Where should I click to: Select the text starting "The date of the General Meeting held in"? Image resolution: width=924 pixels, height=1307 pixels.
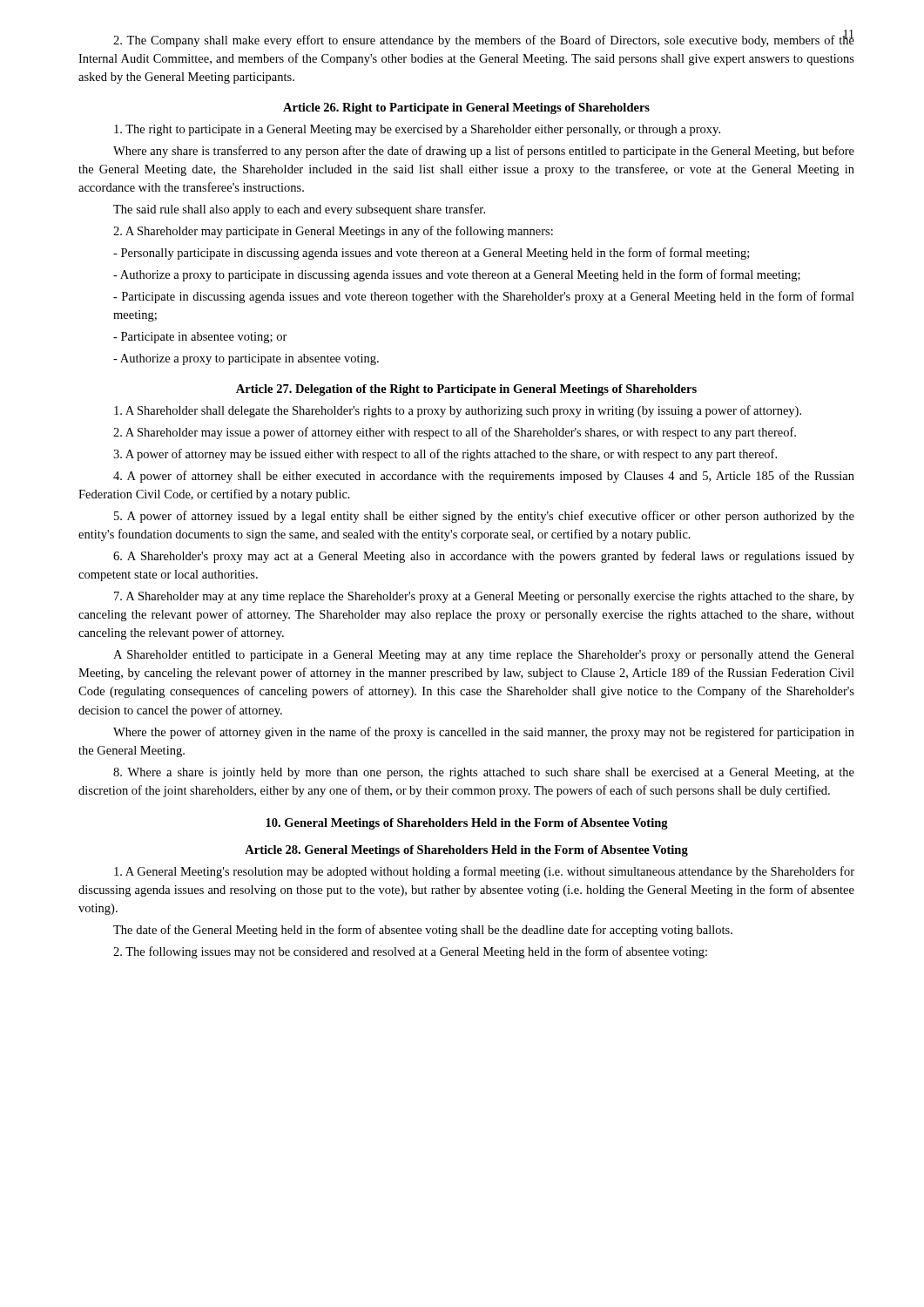pyautogui.click(x=466, y=930)
